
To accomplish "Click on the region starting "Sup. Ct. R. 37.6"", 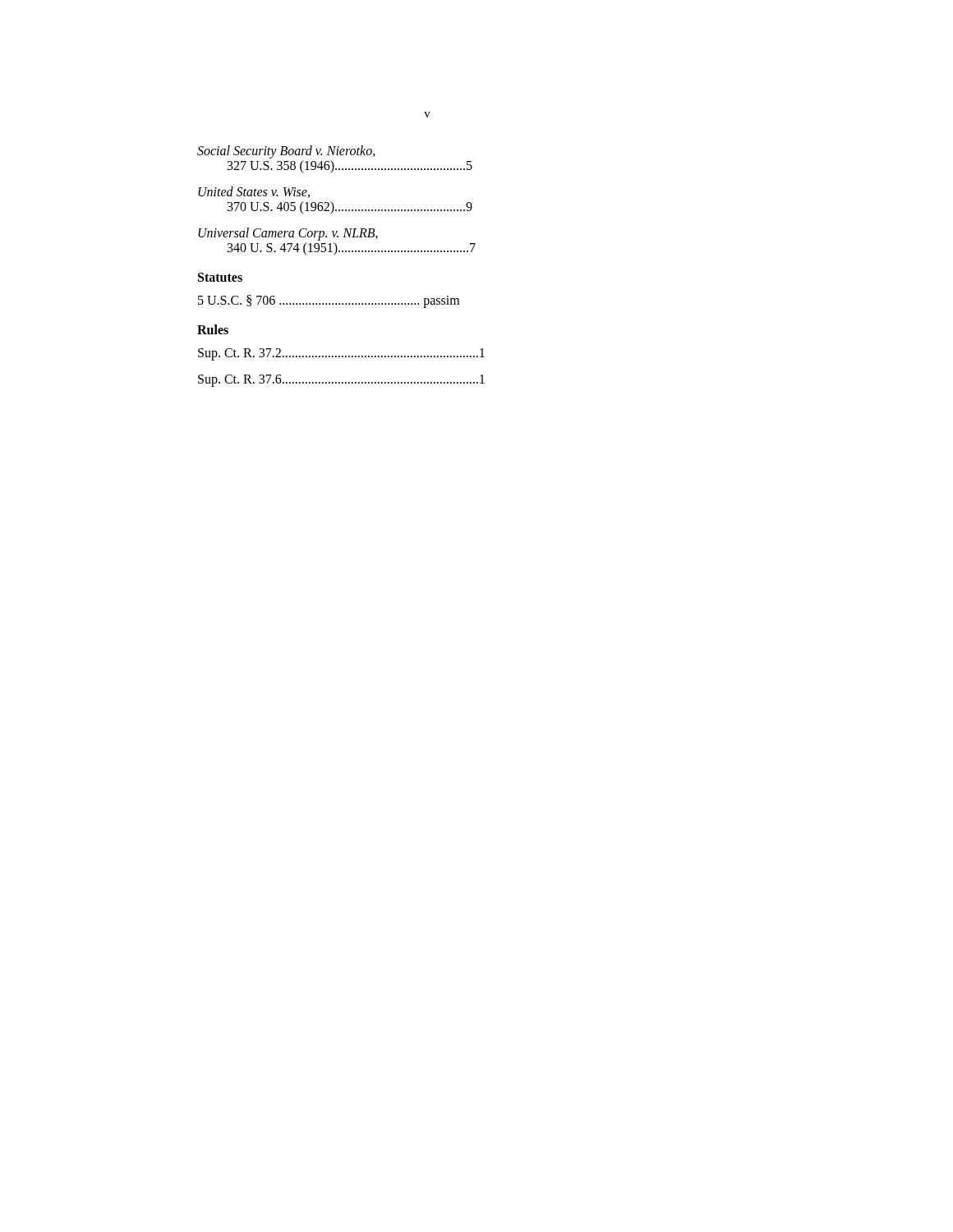I will pos(427,379).
